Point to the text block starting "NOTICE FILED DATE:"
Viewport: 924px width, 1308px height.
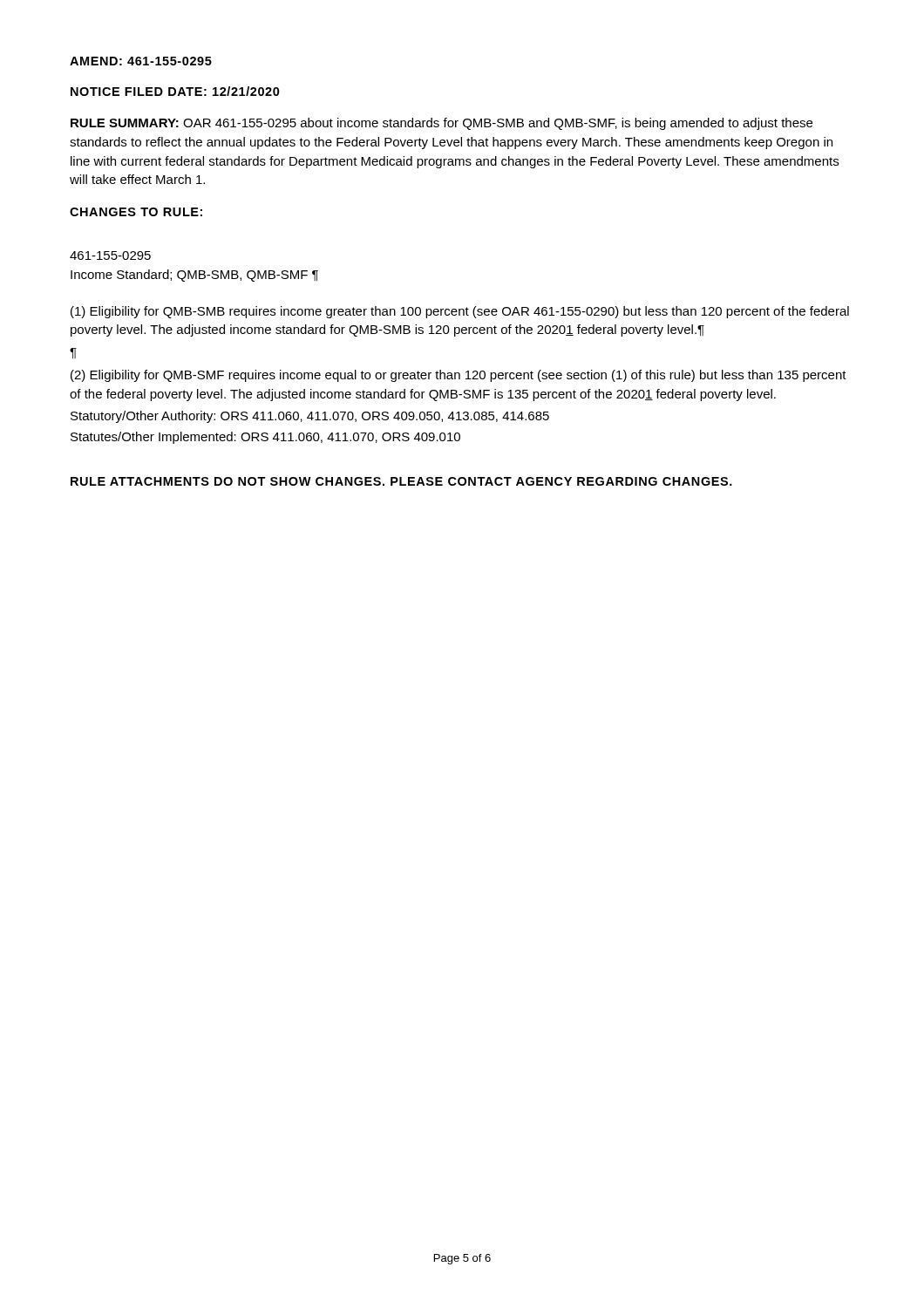coord(175,91)
